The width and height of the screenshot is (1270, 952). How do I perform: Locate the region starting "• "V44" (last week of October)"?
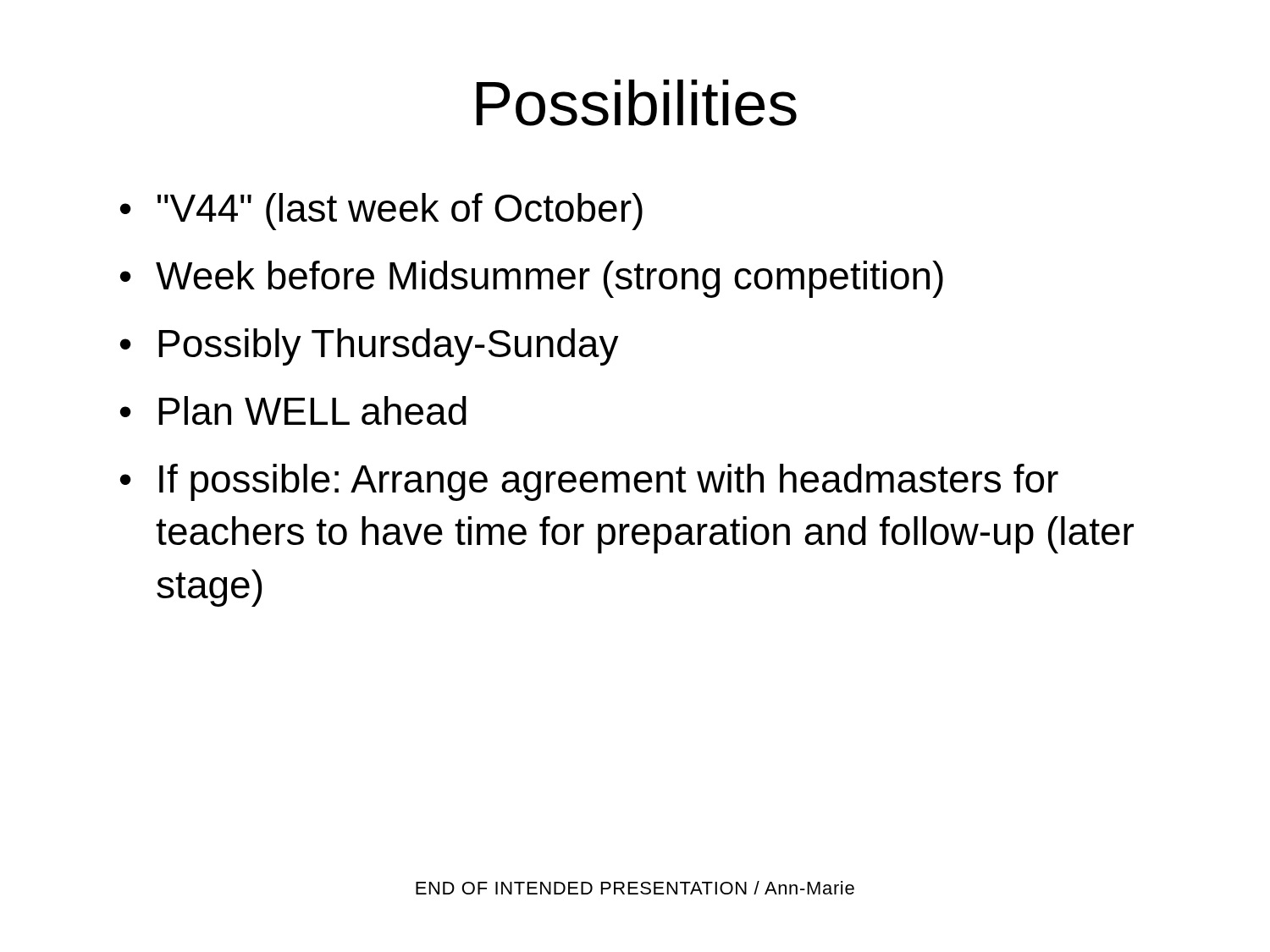coord(382,208)
